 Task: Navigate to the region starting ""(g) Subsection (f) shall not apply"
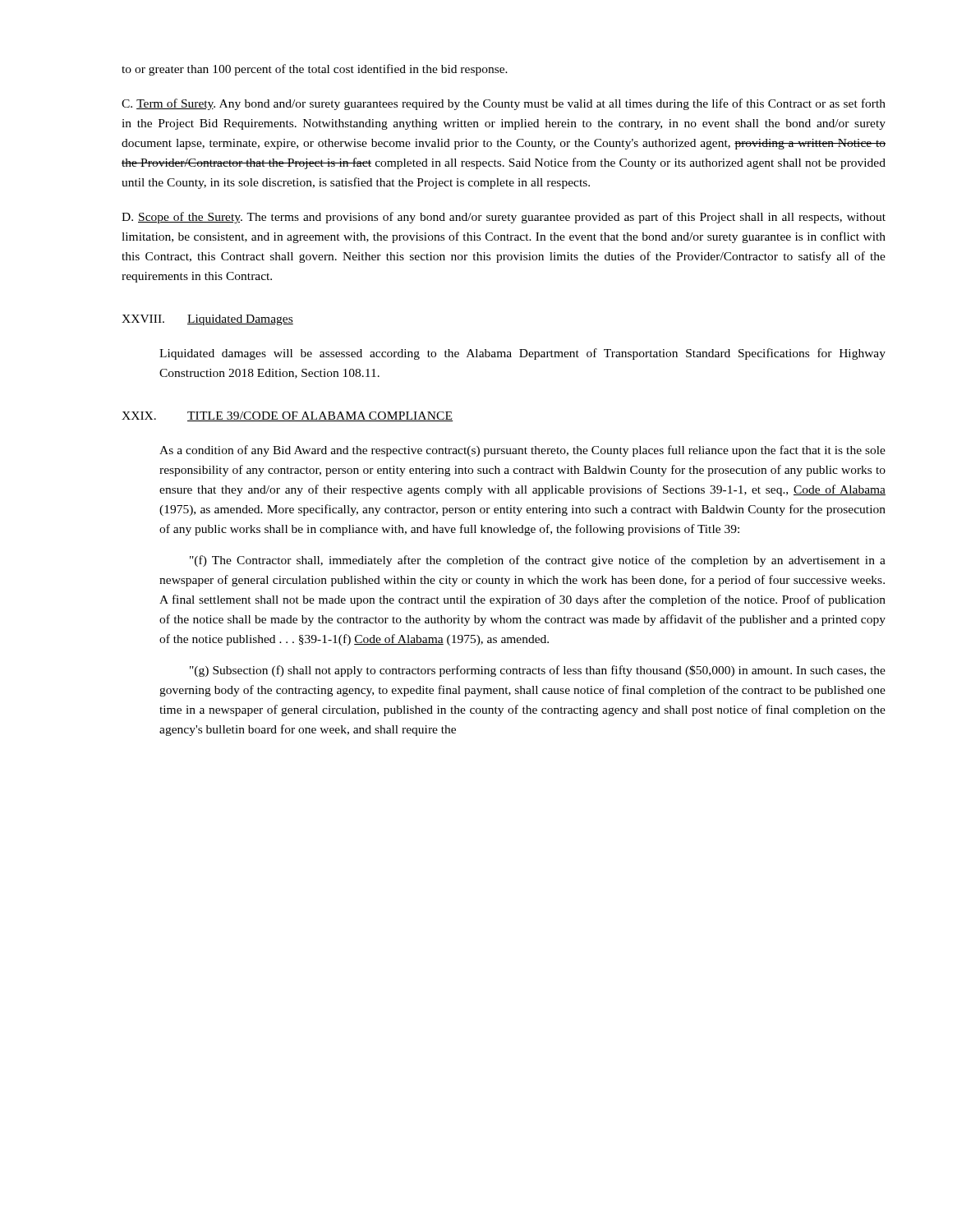pyautogui.click(x=522, y=700)
